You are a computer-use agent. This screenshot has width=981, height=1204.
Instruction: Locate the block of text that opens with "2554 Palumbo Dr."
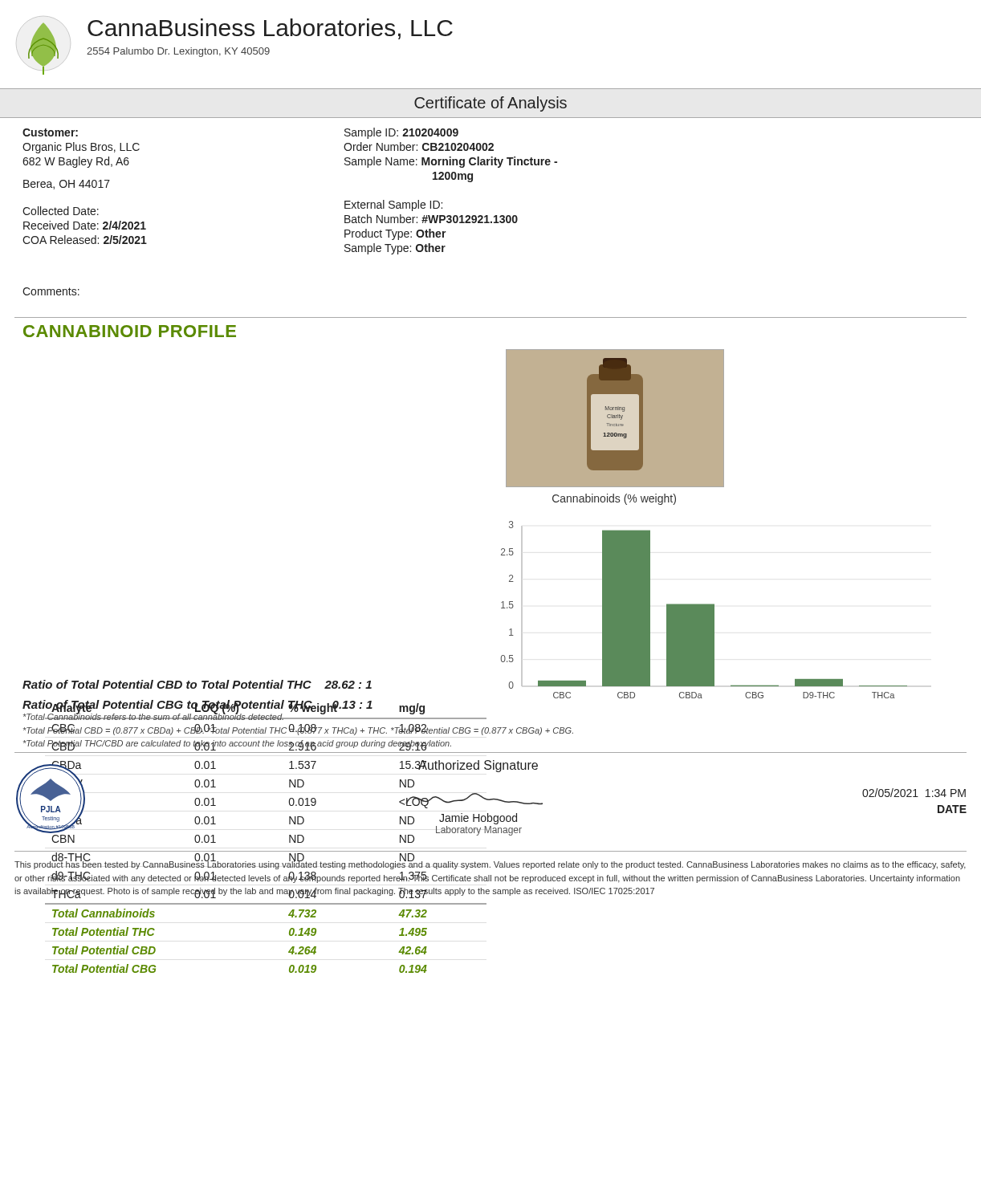178,51
